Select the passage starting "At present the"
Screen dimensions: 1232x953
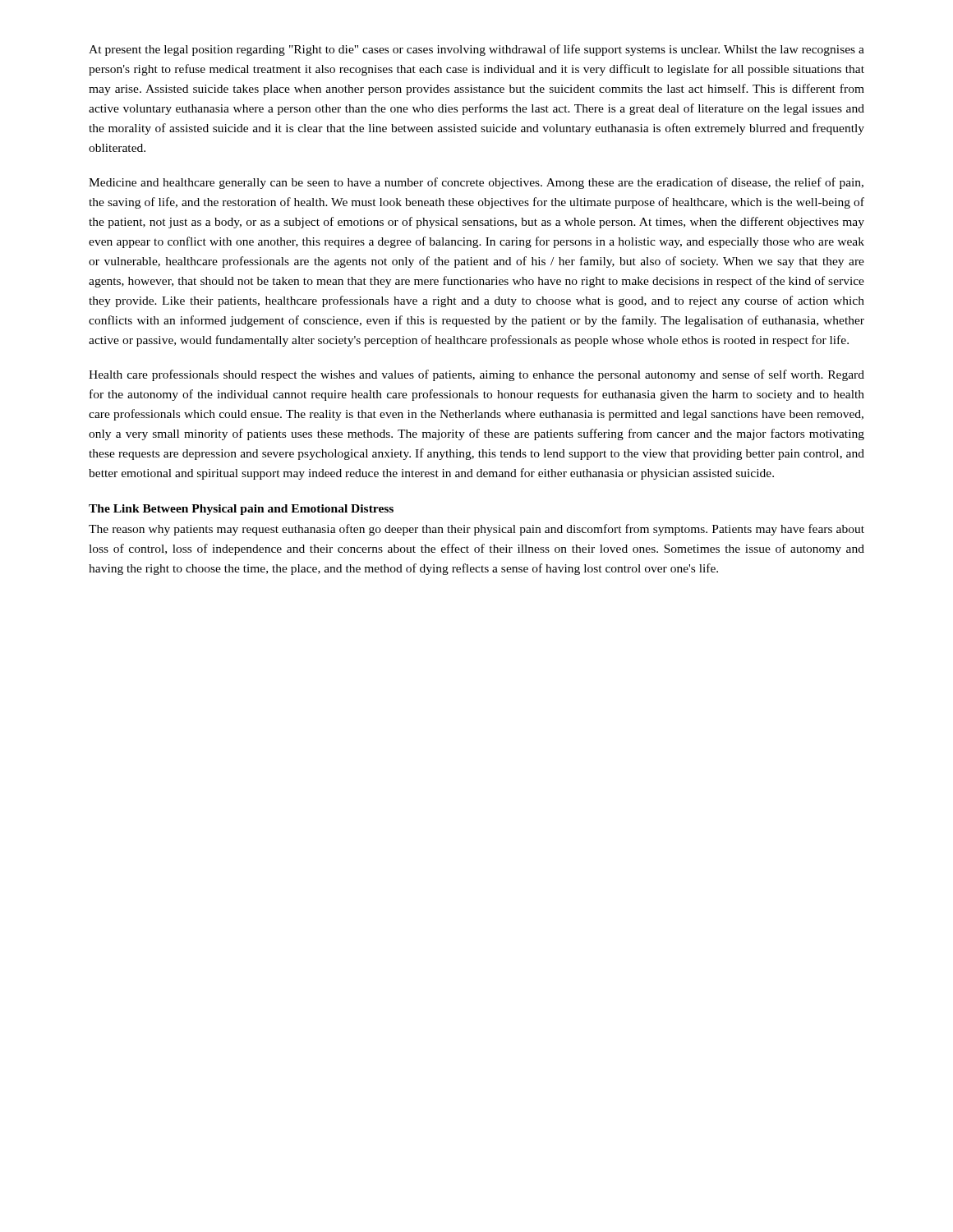(476, 98)
